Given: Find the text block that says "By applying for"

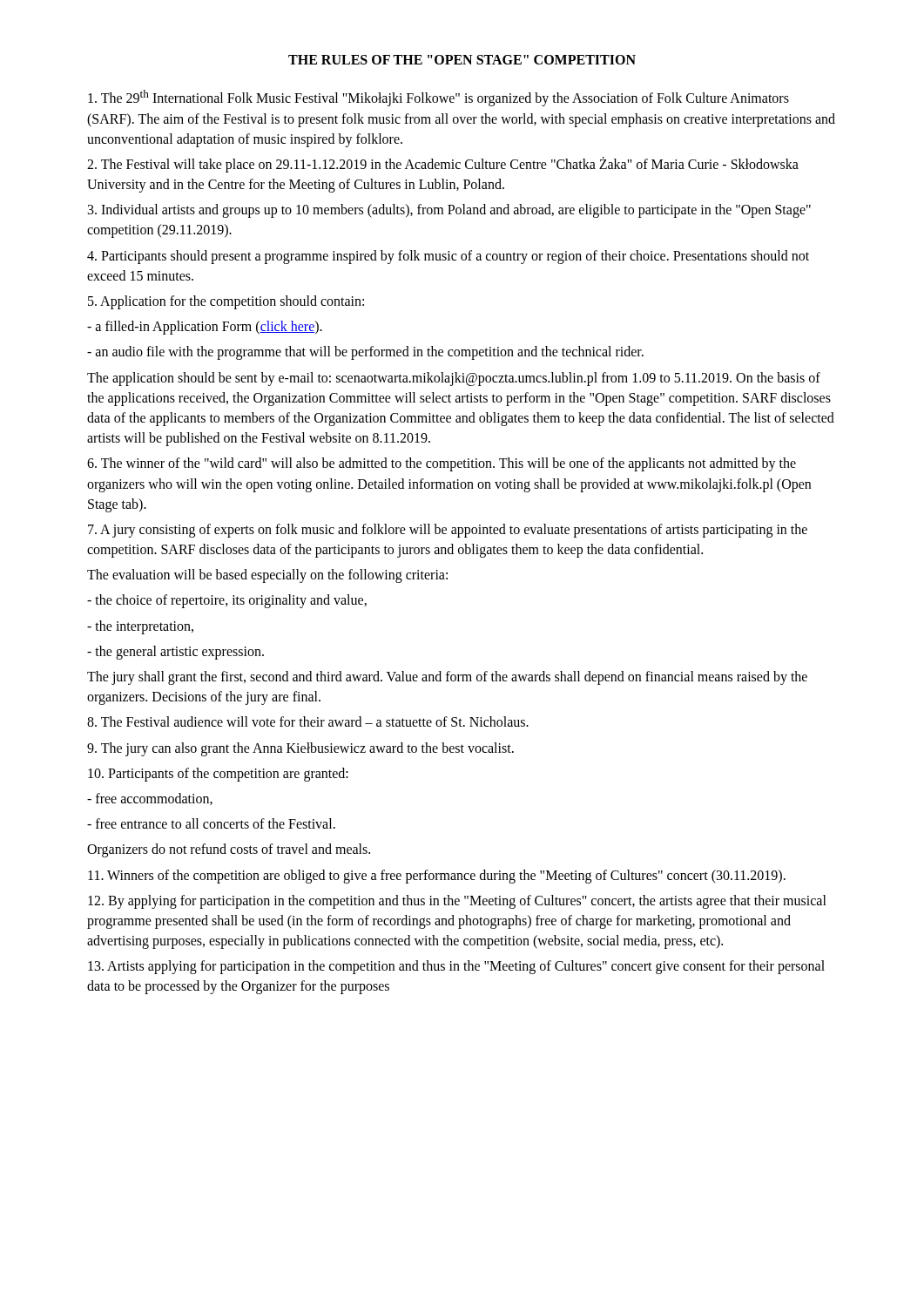Looking at the screenshot, I should coord(457,920).
